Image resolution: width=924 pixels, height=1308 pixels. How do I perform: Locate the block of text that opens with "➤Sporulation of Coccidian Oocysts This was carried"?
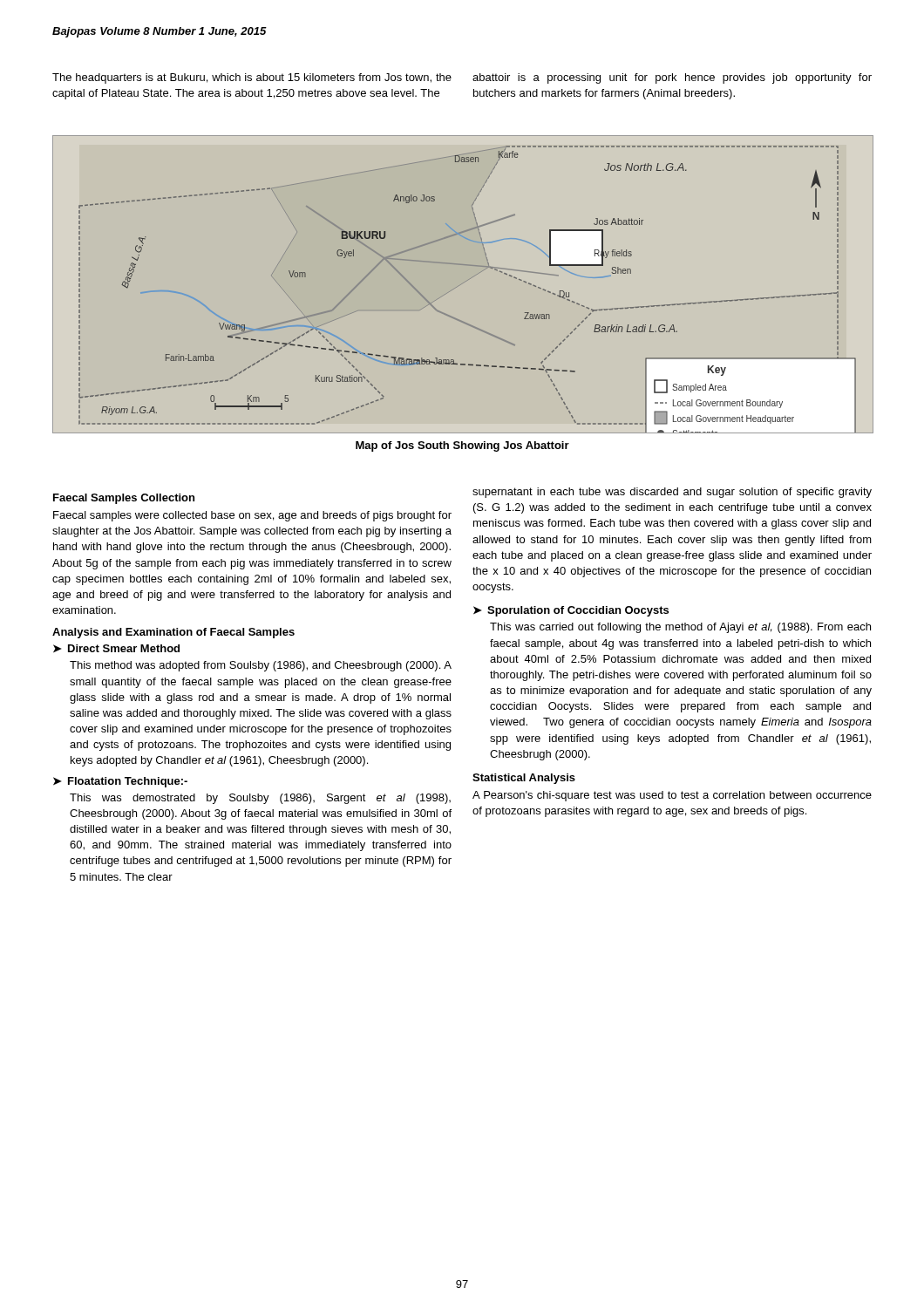[x=672, y=683]
